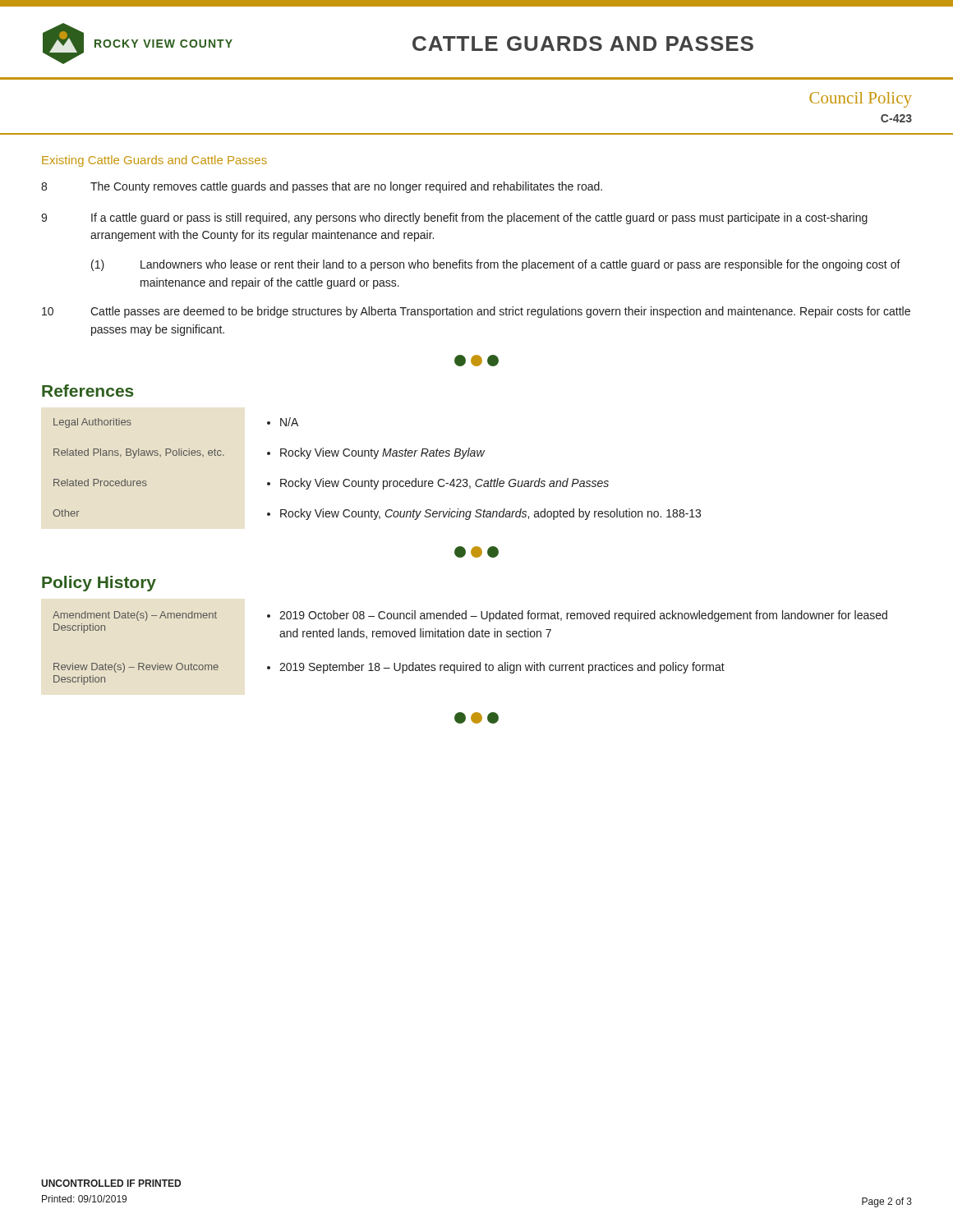Point to the region starting "Existing Cattle Guards and Cattle Passes"

[x=154, y=160]
